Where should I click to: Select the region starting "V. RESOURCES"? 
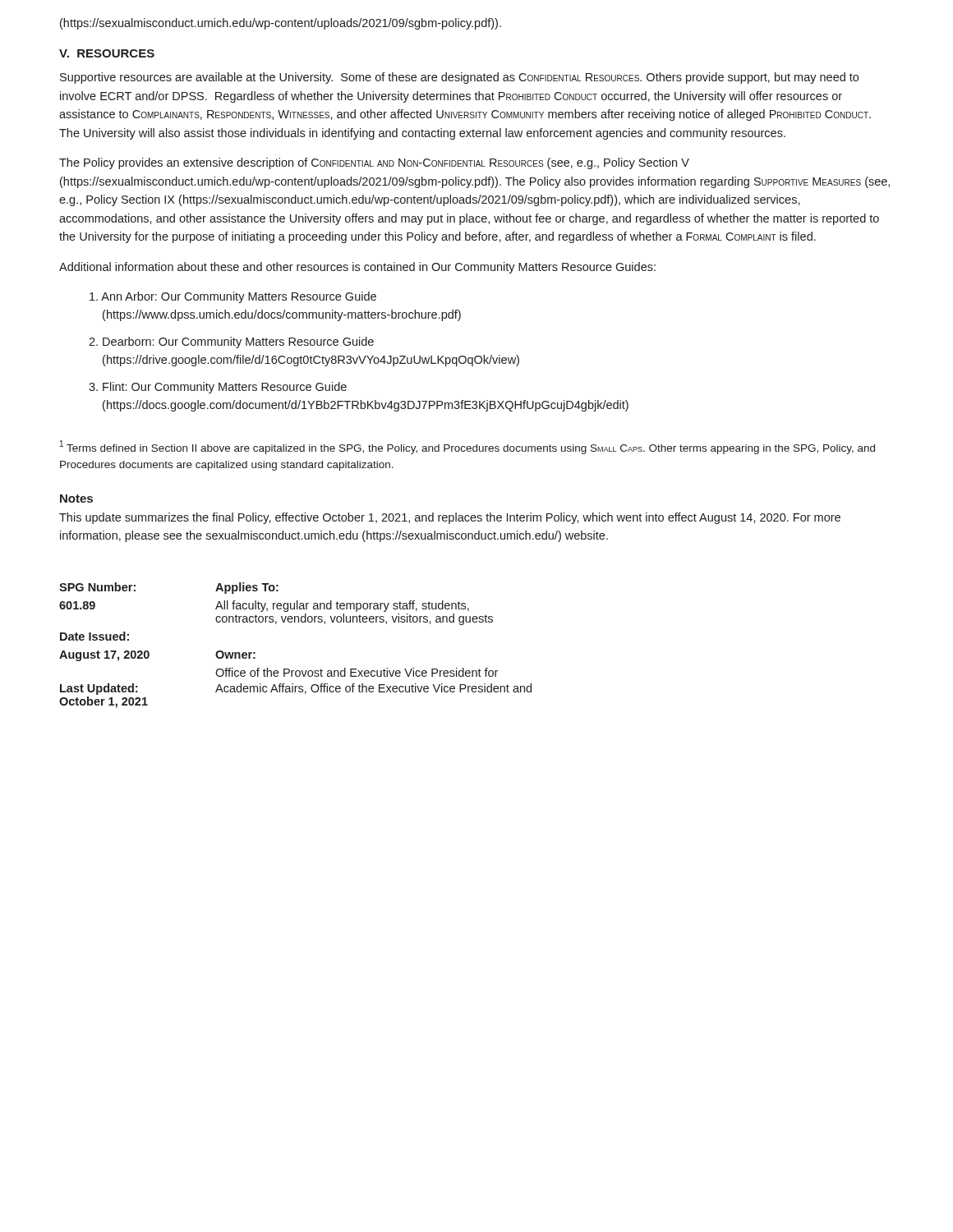[107, 53]
